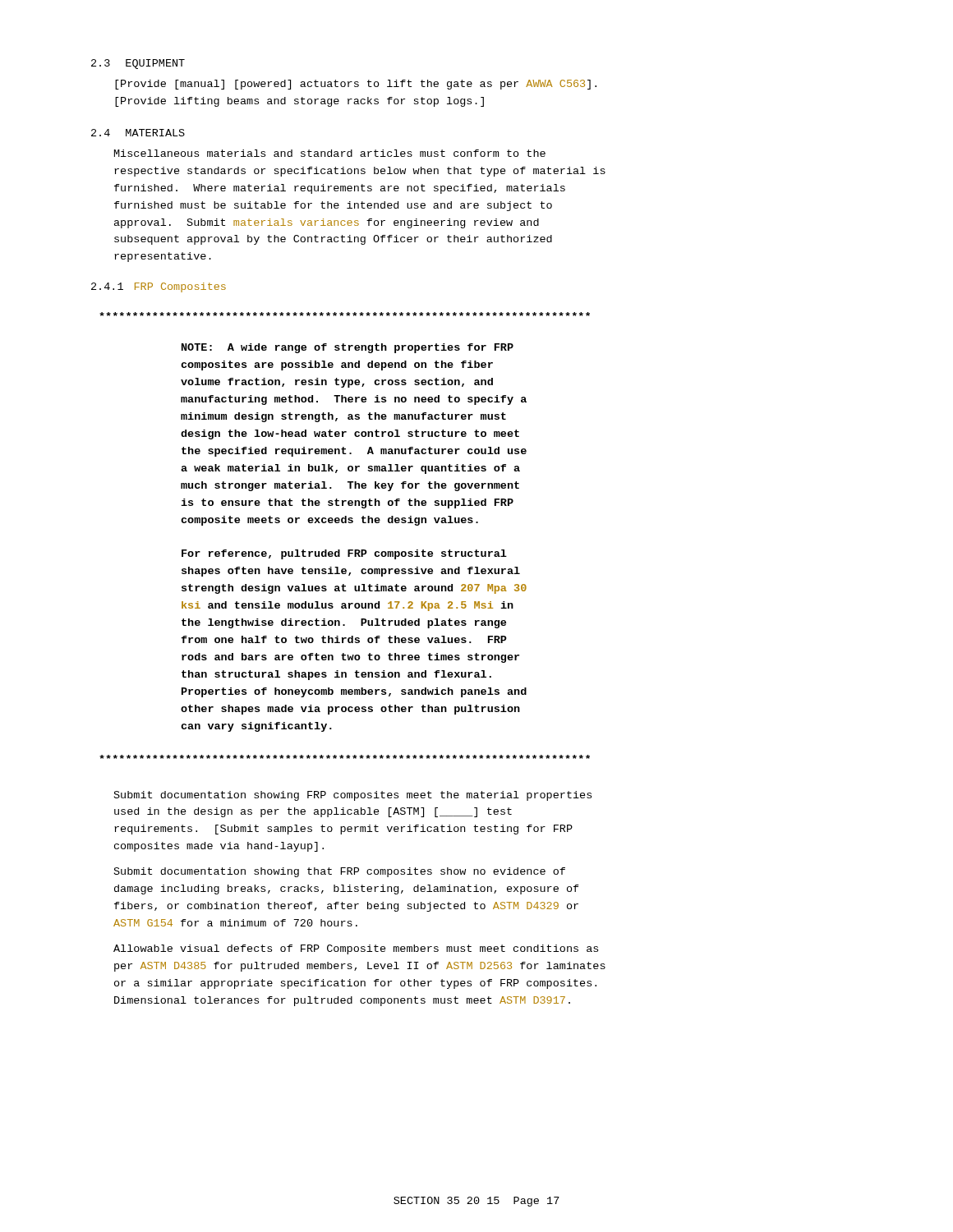Find the element starting "2.3 EQUIPMENT"

[138, 64]
